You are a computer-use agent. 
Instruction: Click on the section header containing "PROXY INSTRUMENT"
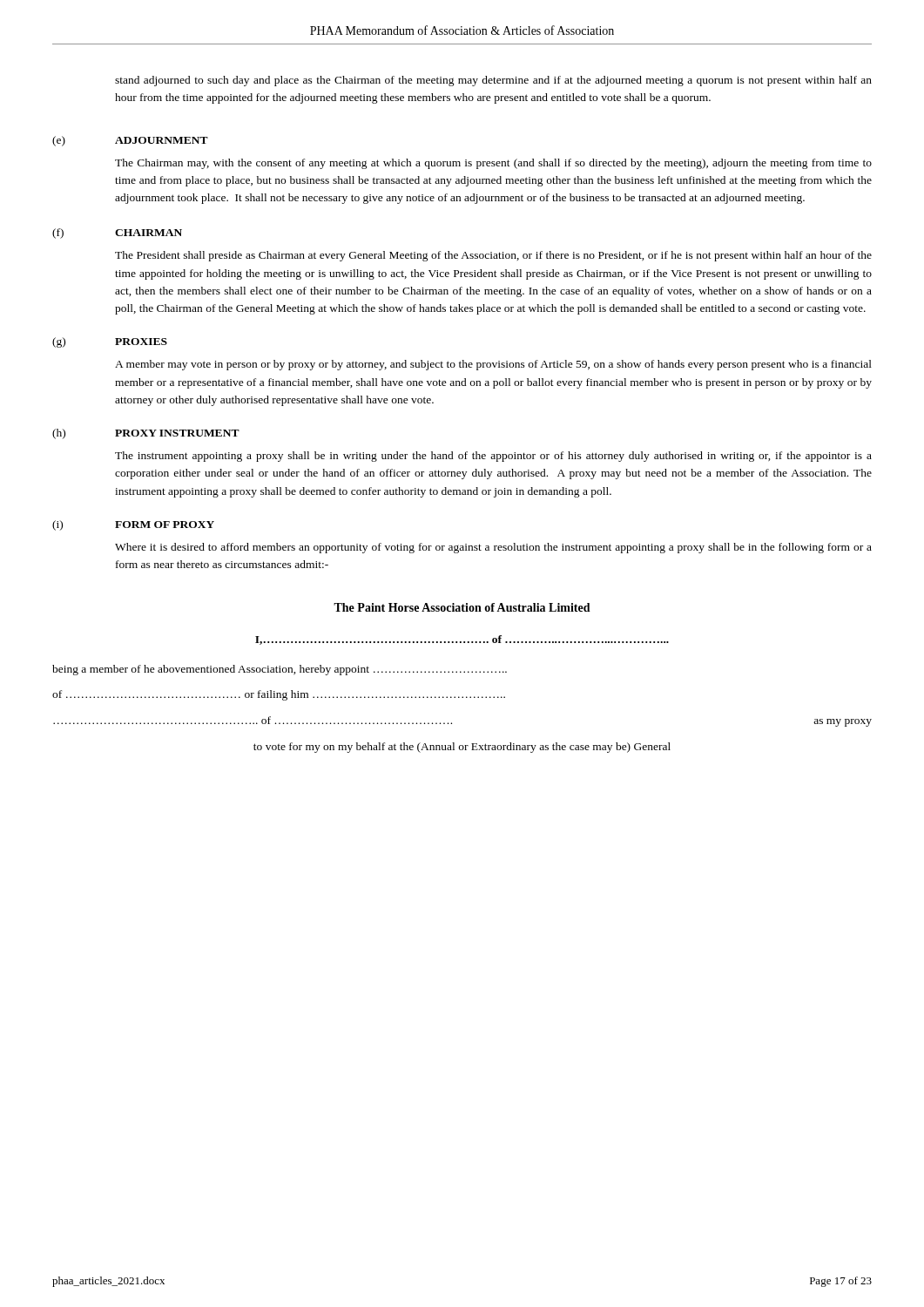tap(177, 433)
